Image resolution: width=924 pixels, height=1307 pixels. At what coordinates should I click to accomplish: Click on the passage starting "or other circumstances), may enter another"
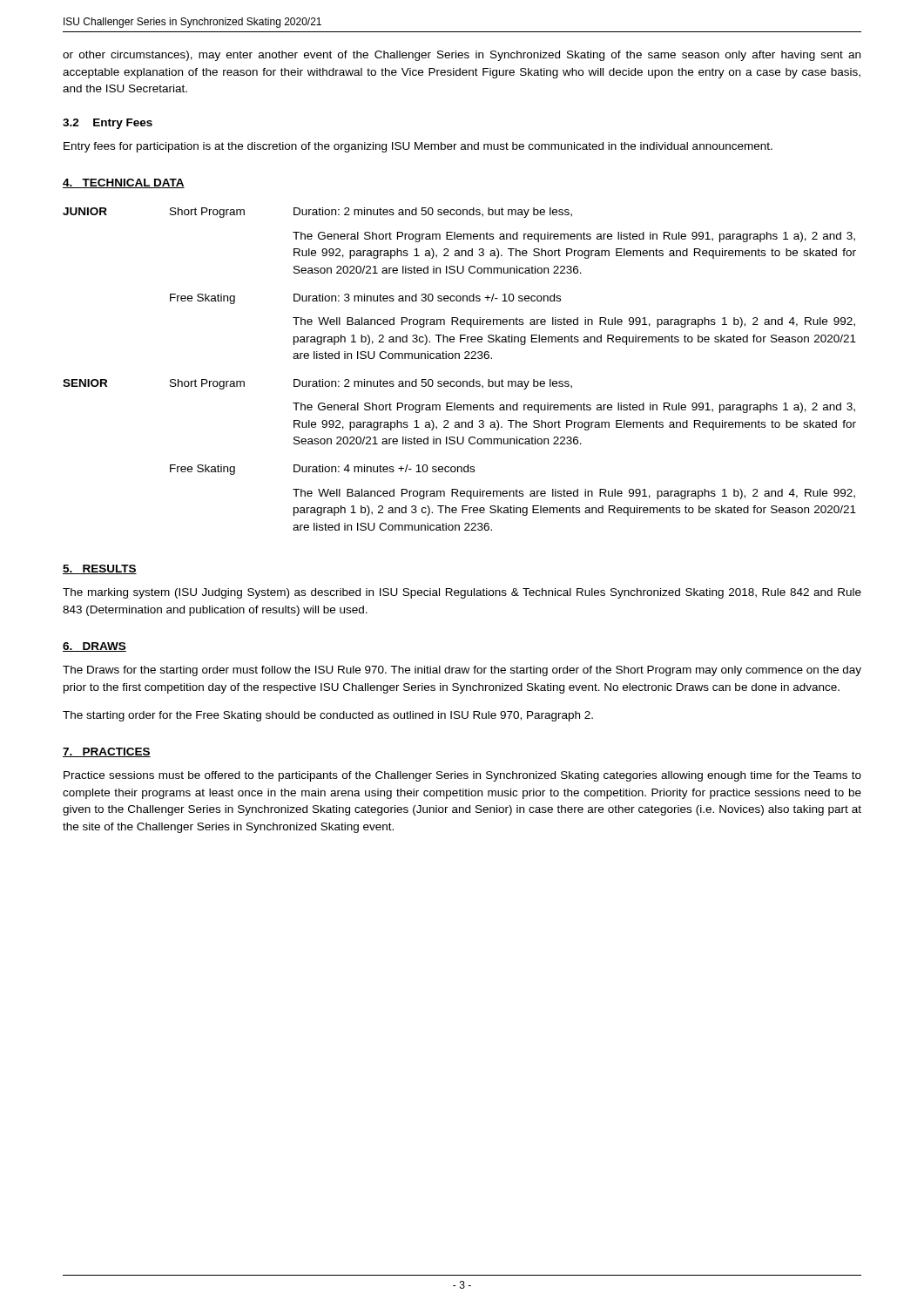462,72
